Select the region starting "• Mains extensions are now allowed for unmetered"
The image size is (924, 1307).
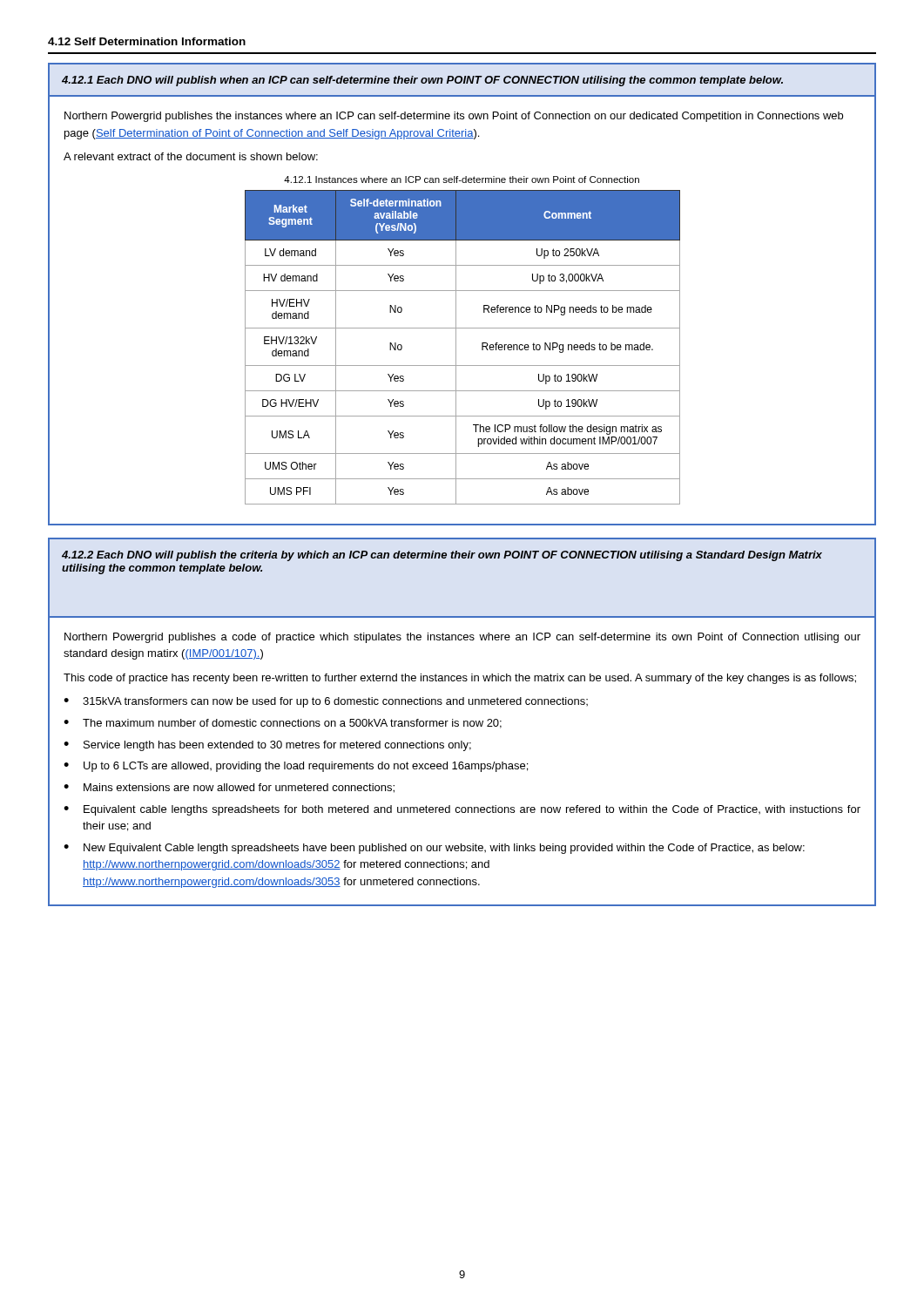[x=229, y=788]
